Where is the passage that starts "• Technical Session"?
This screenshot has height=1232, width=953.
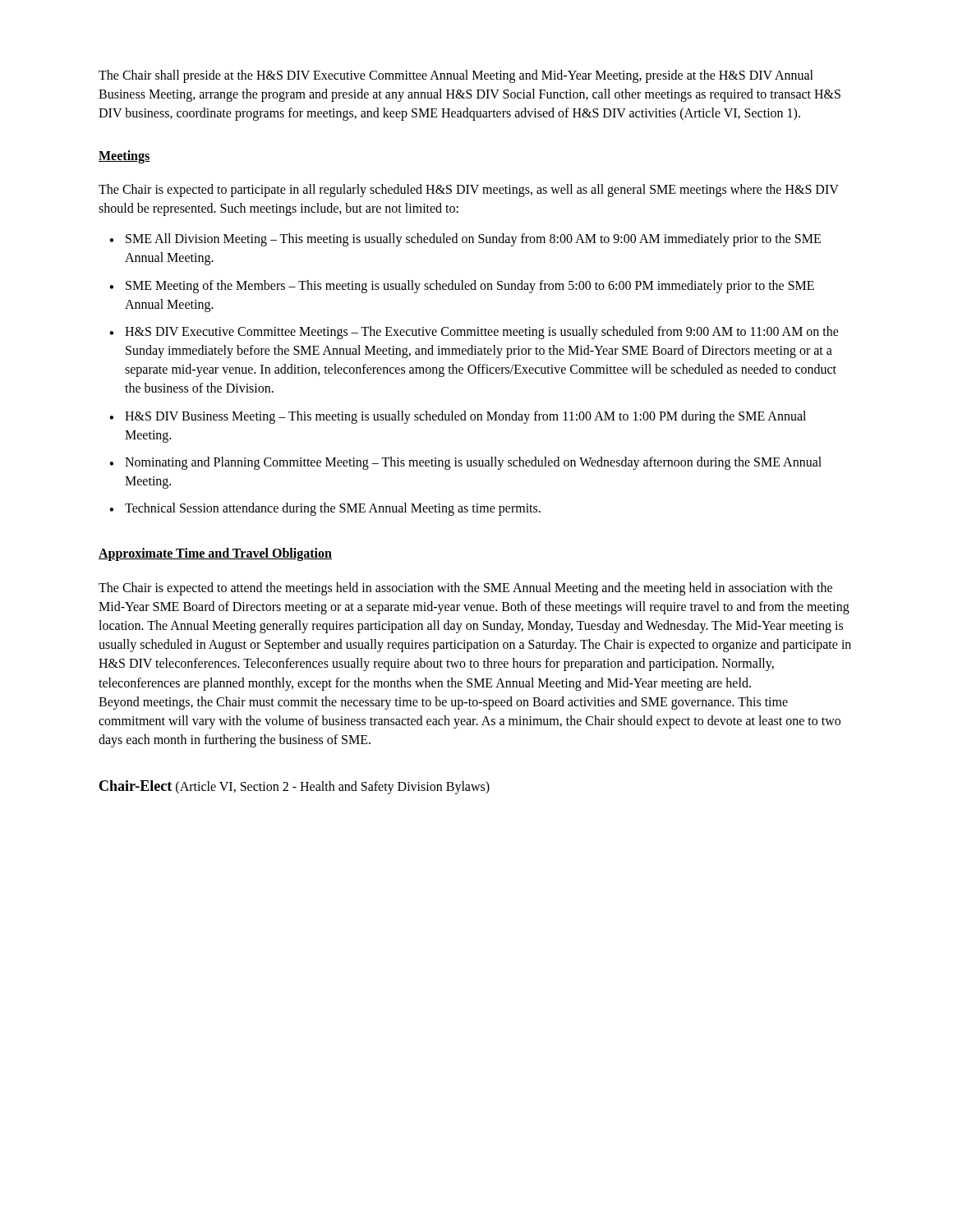(x=476, y=510)
